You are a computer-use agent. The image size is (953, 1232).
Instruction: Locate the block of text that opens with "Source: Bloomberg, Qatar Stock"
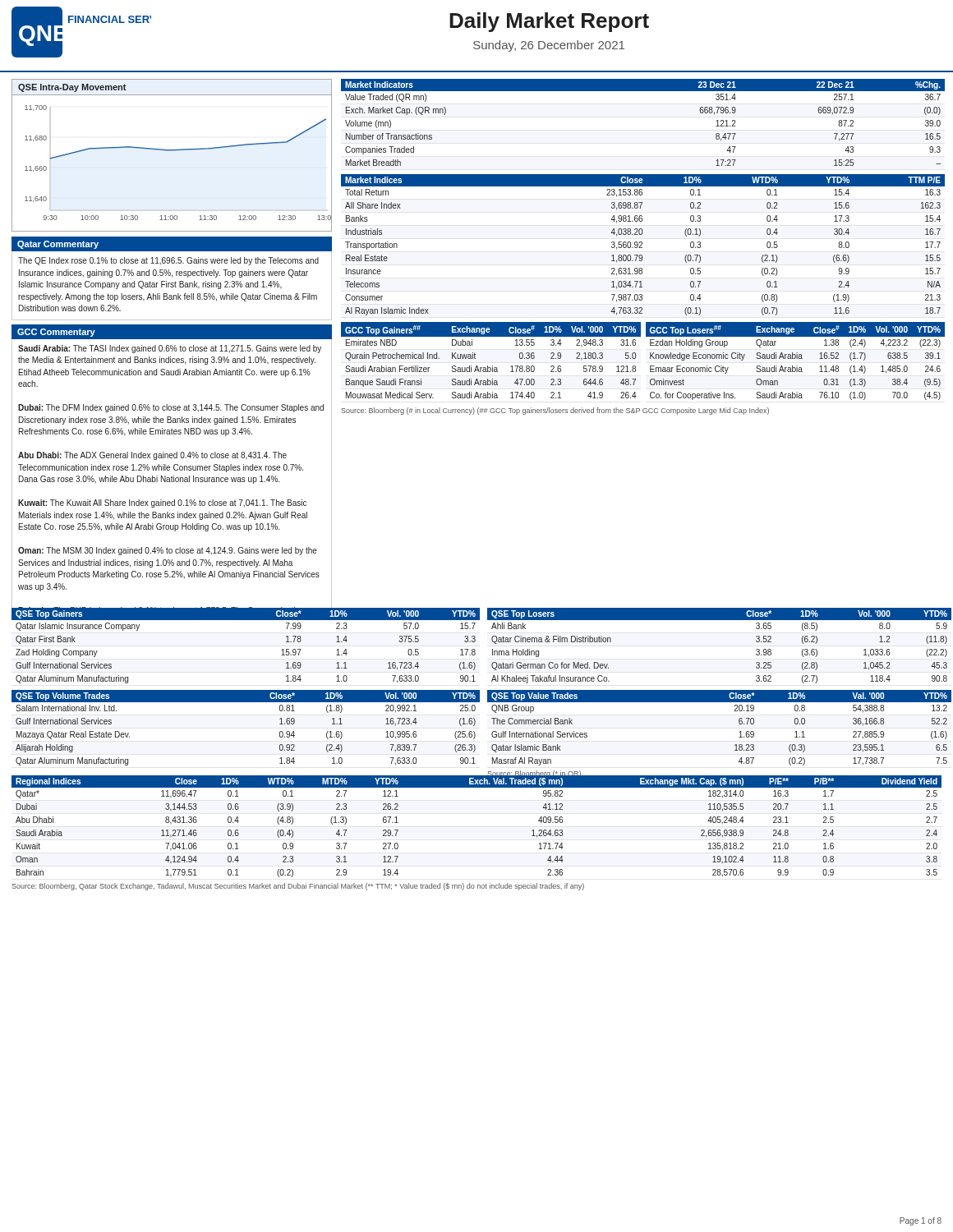[x=298, y=886]
